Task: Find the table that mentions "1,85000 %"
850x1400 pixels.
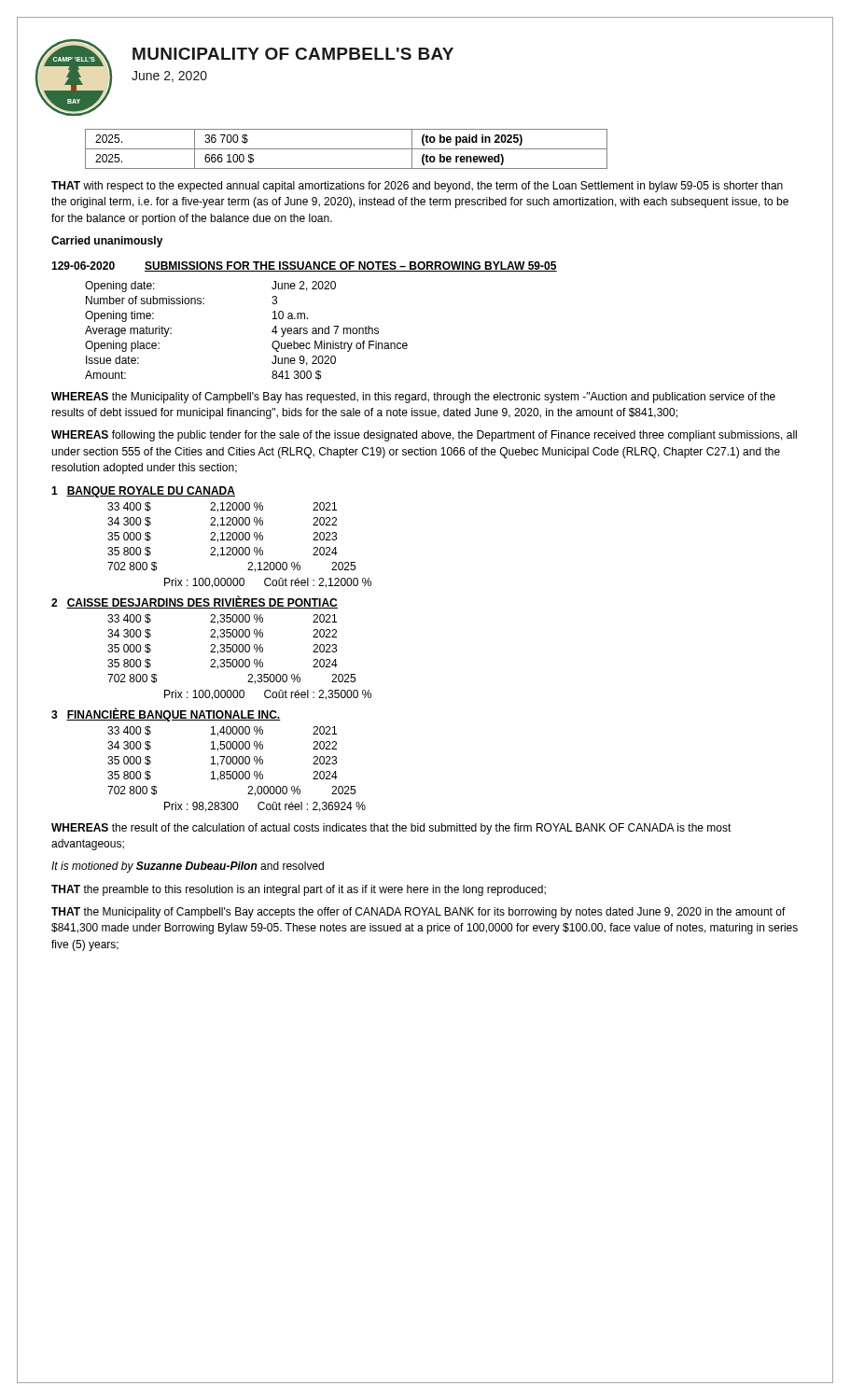Action: coord(453,760)
